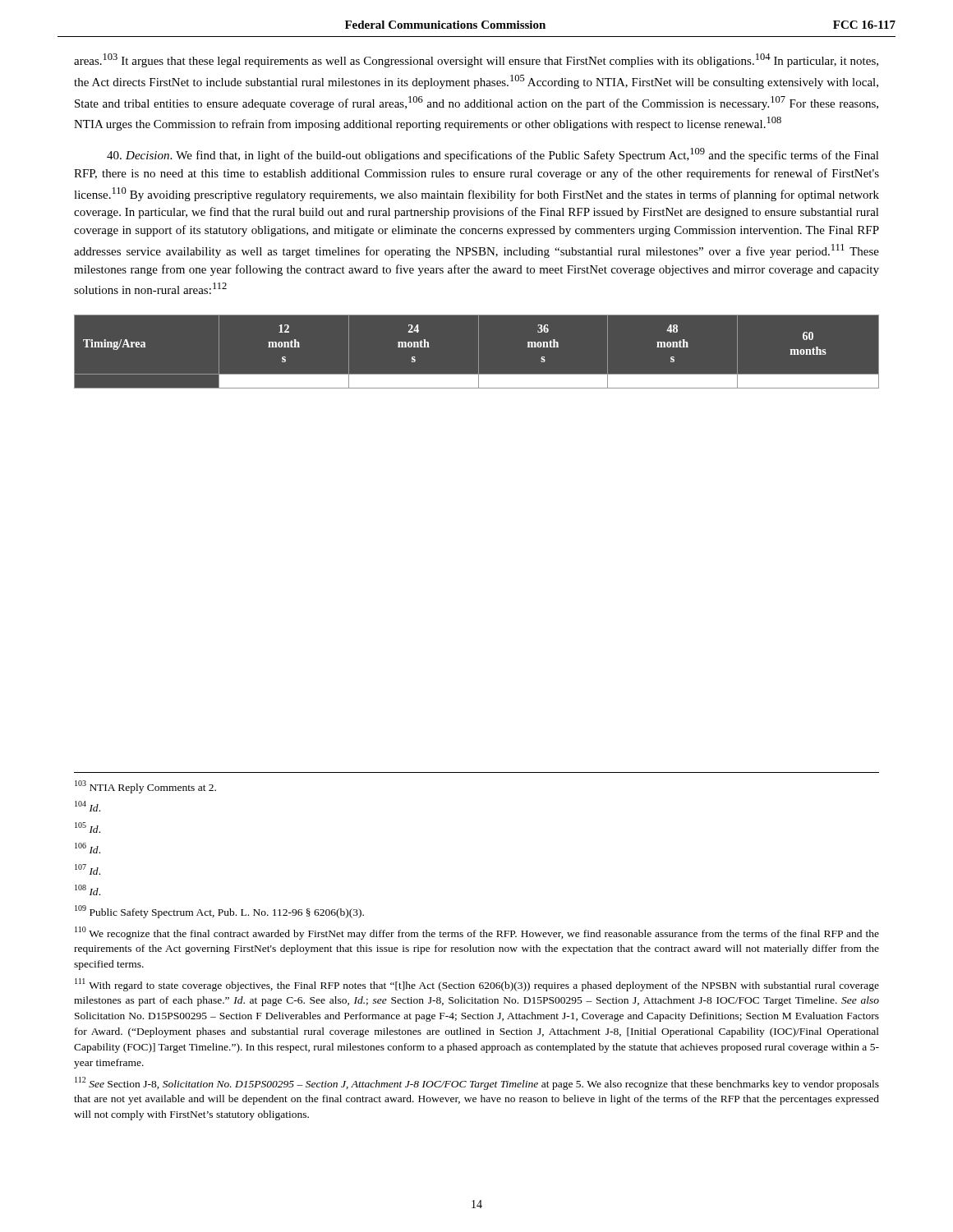
Task: Navigate to the passage starting "112 See Section J-8, Solicitation"
Action: click(x=476, y=1098)
